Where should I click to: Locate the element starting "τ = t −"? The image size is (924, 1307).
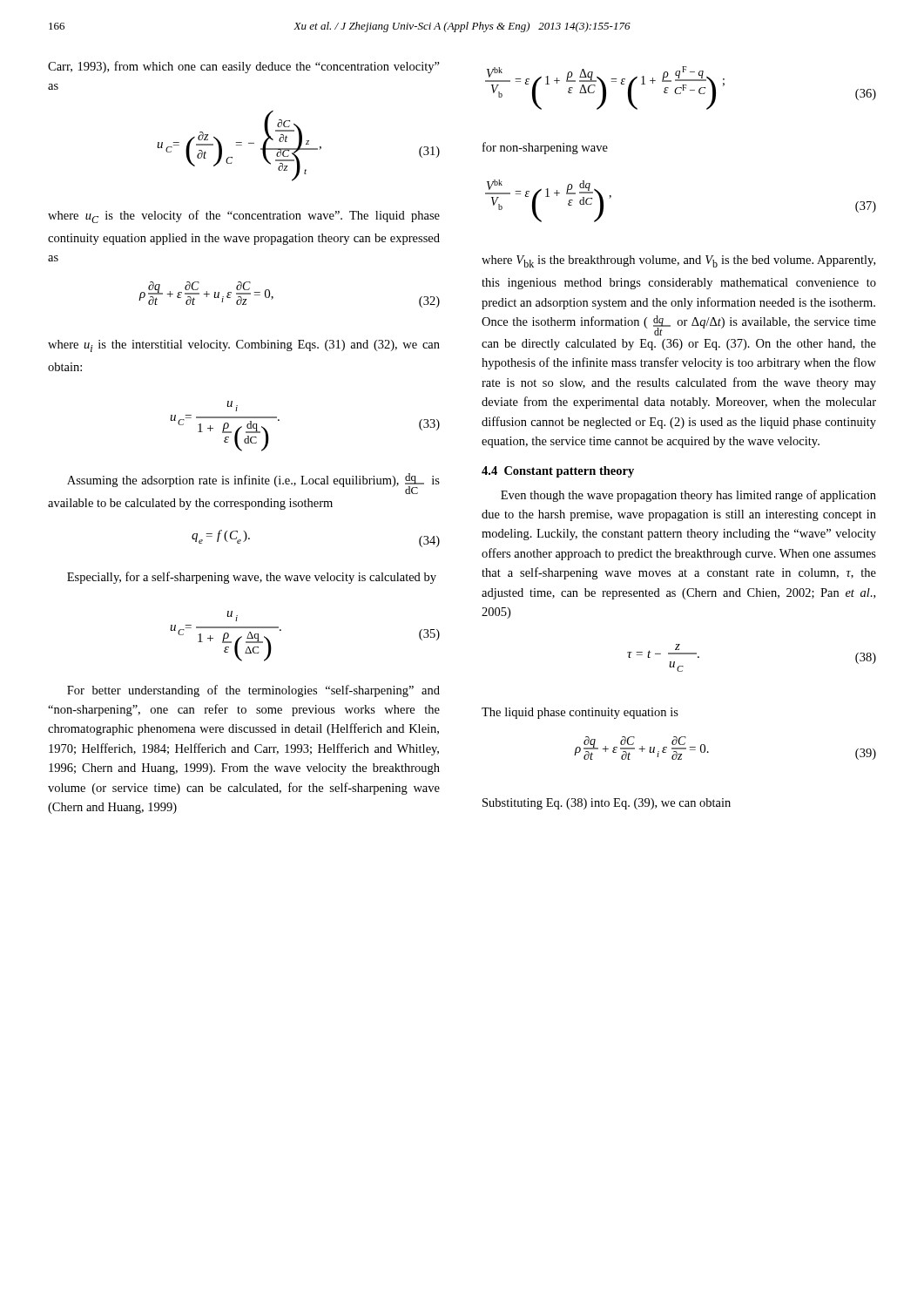pyautogui.click(x=682, y=654)
